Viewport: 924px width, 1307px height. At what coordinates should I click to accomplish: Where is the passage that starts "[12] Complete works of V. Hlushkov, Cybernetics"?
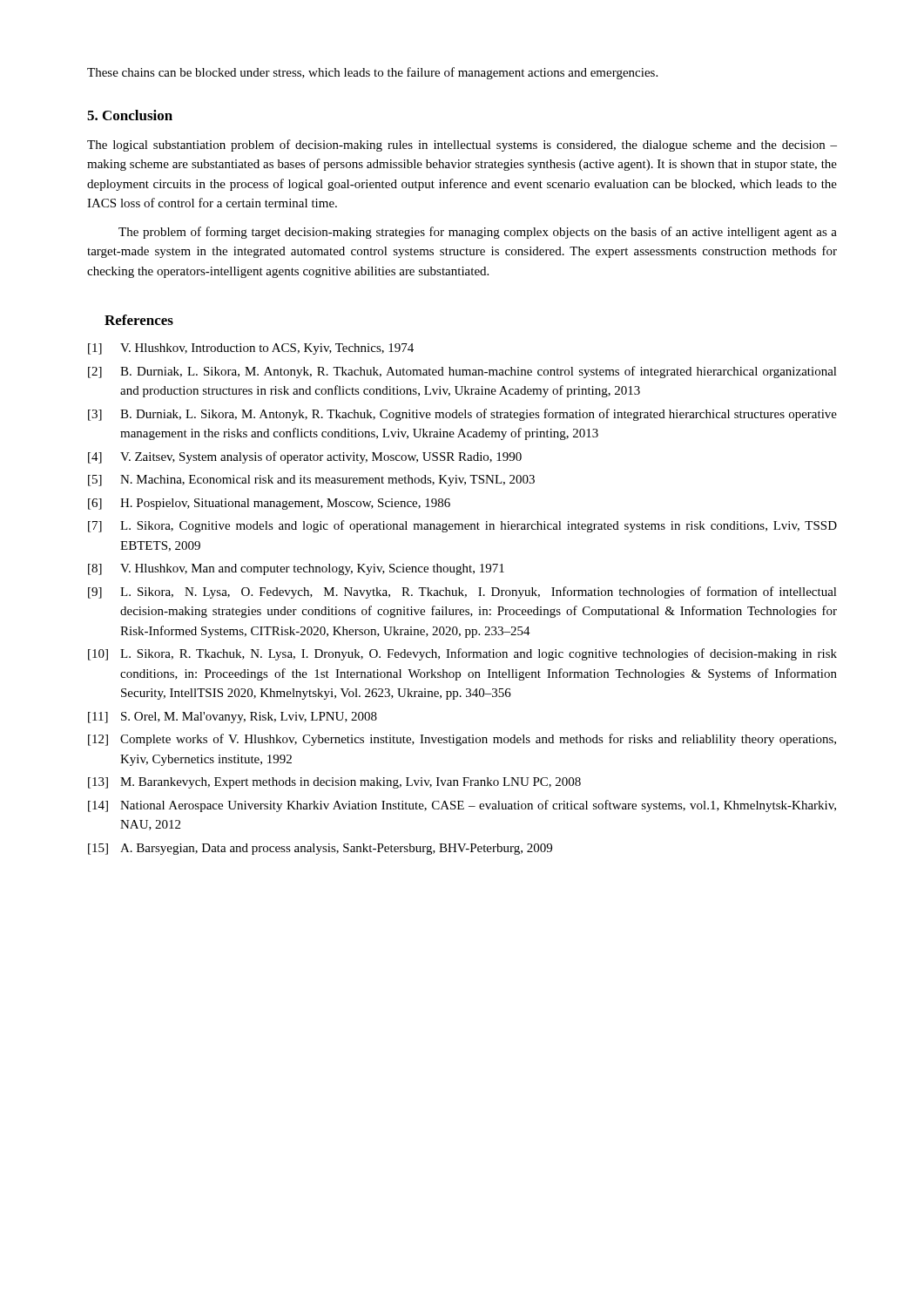point(462,749)
